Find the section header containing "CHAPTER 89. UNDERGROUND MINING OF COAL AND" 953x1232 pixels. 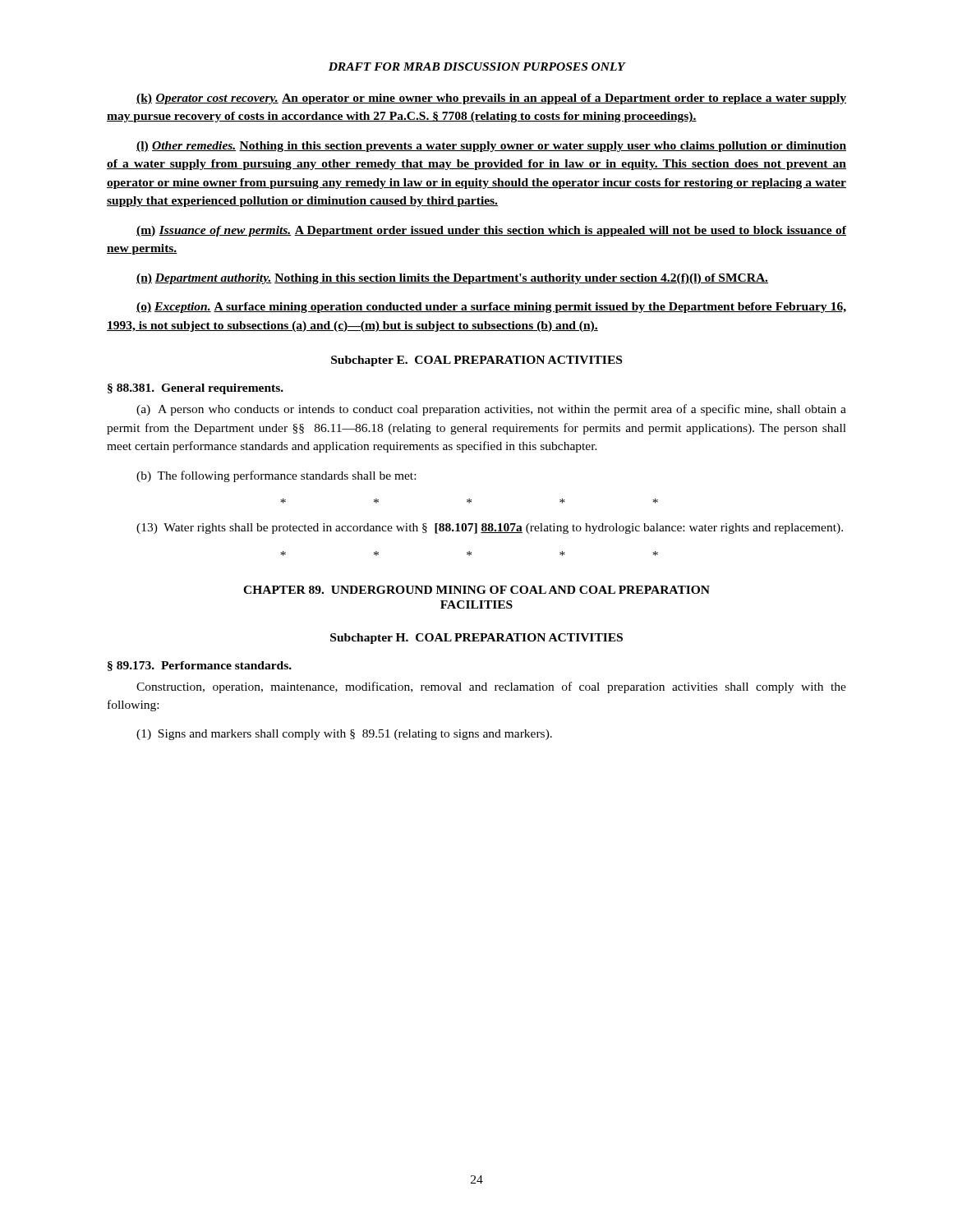pyautogui.click(x=476, y=596)
